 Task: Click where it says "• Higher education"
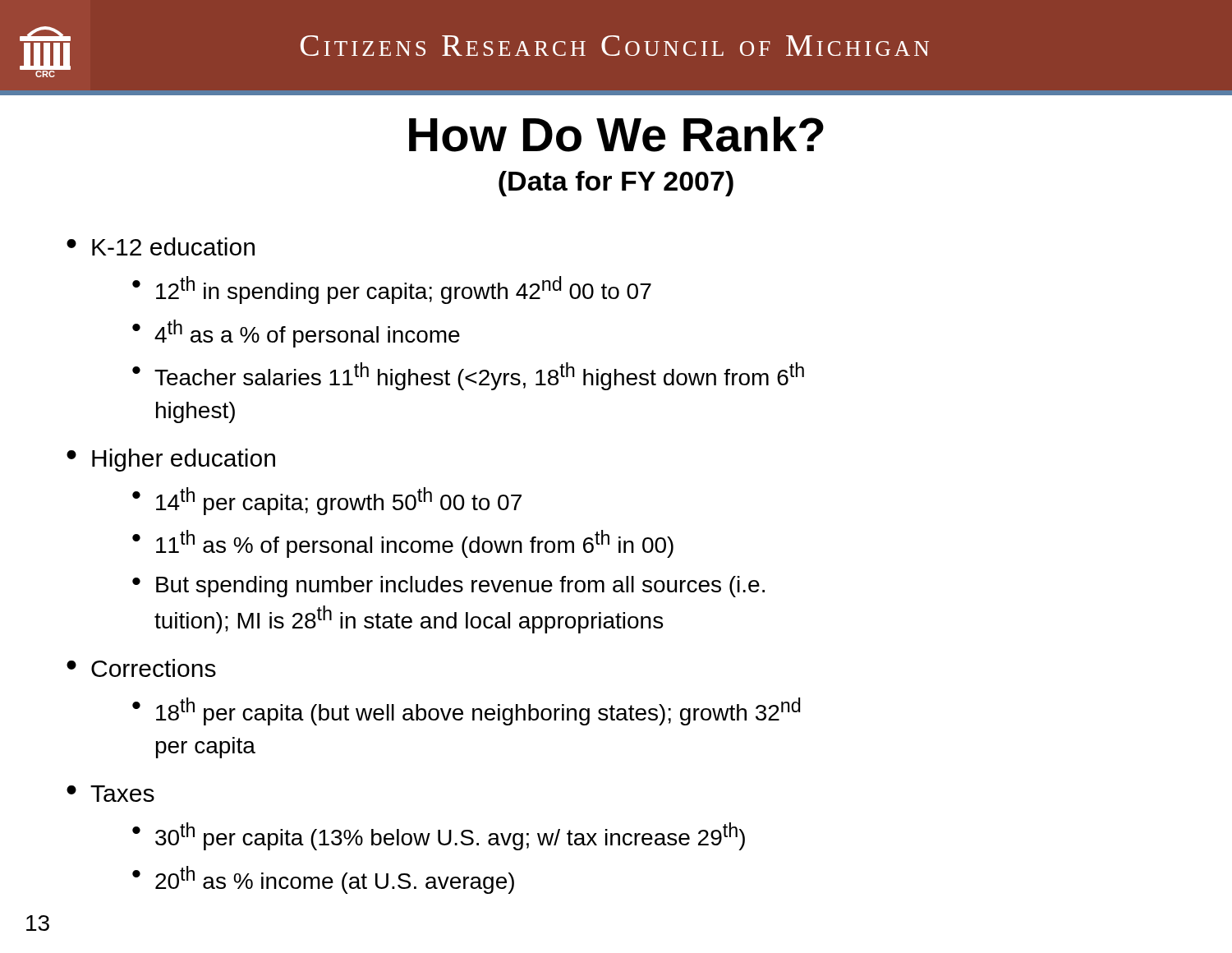coord(171,458)
